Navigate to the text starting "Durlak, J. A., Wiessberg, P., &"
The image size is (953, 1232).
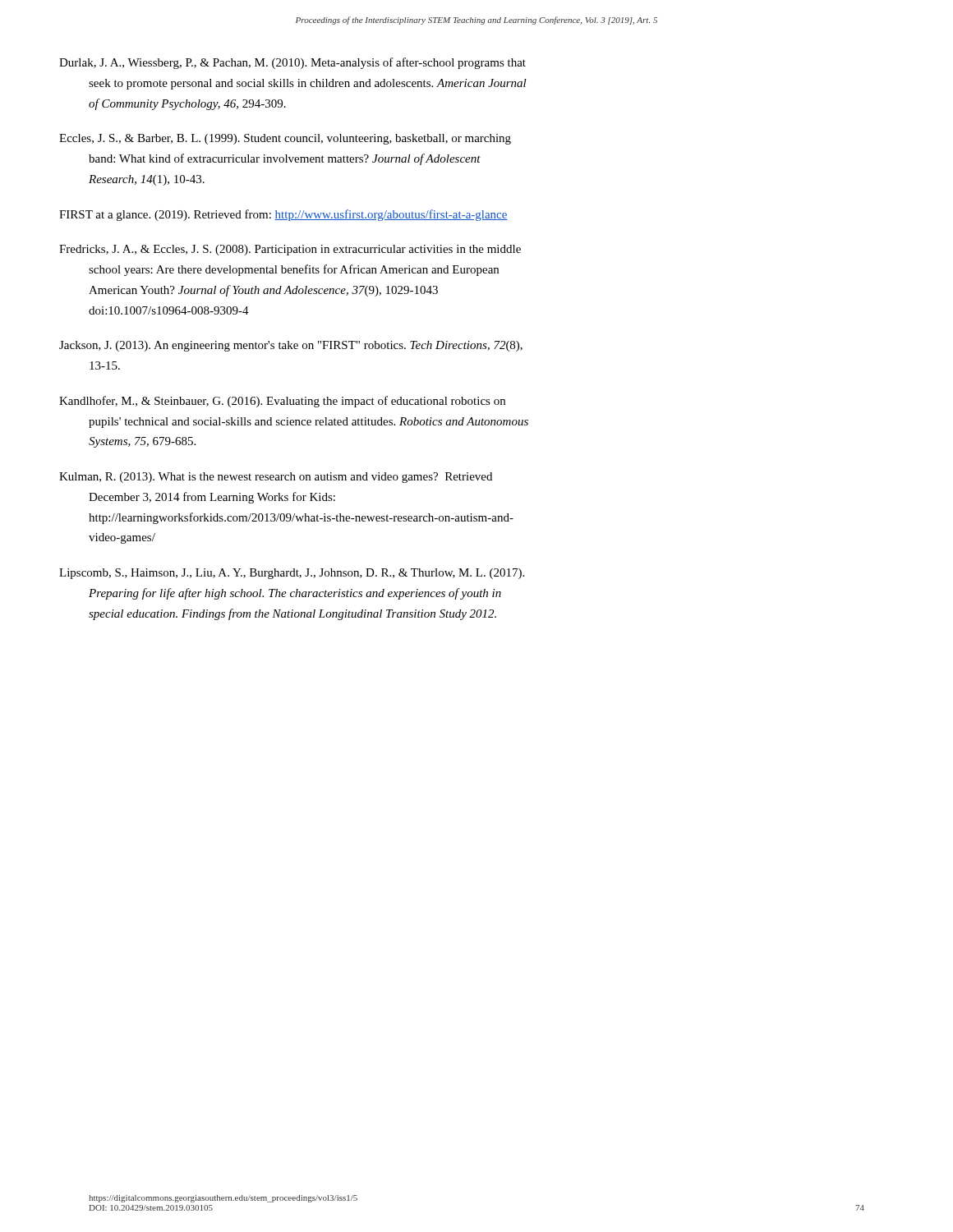tap(476, 83)
